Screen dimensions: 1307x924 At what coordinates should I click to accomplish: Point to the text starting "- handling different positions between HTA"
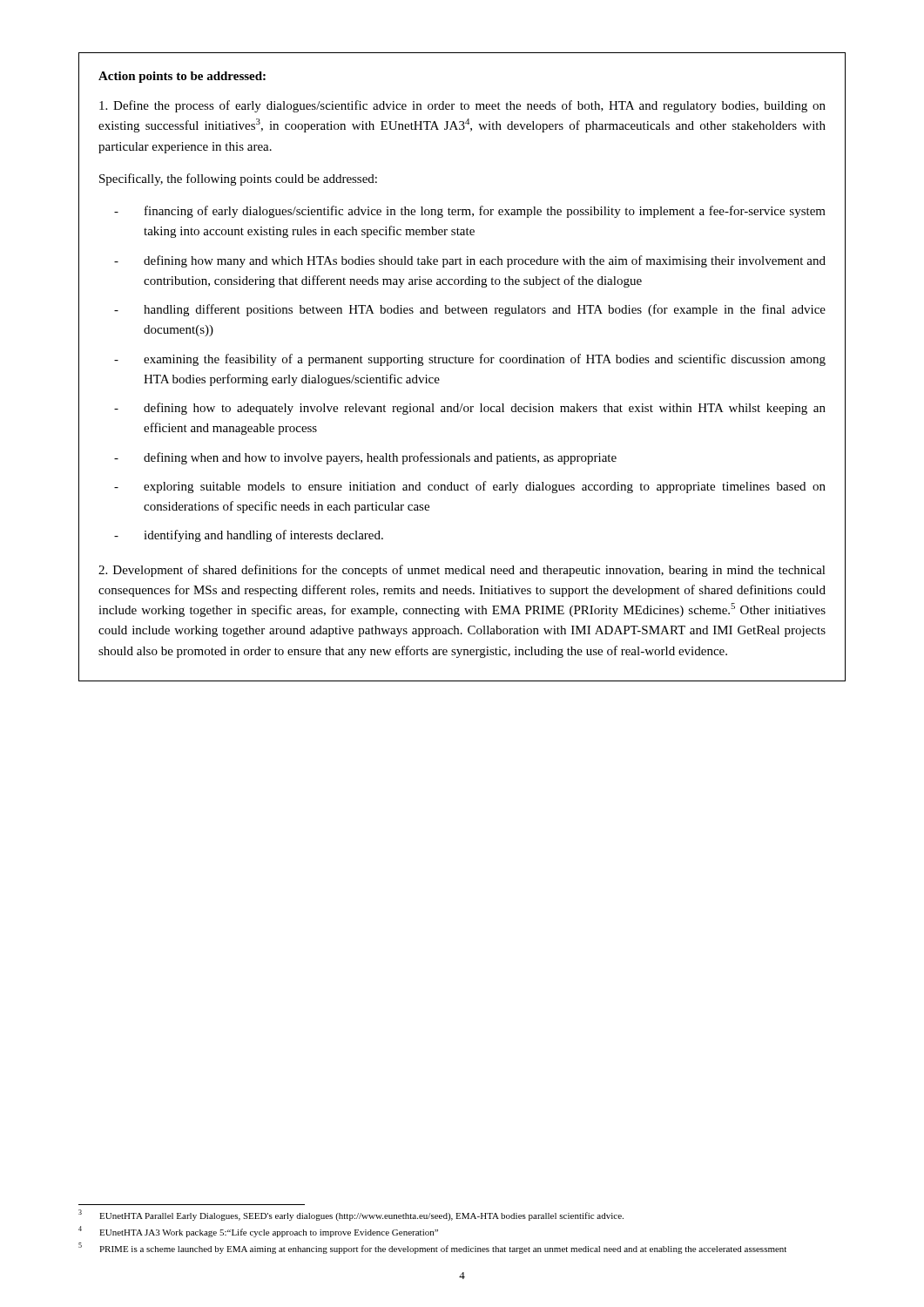pyautogui.click(x=462, y=320)
